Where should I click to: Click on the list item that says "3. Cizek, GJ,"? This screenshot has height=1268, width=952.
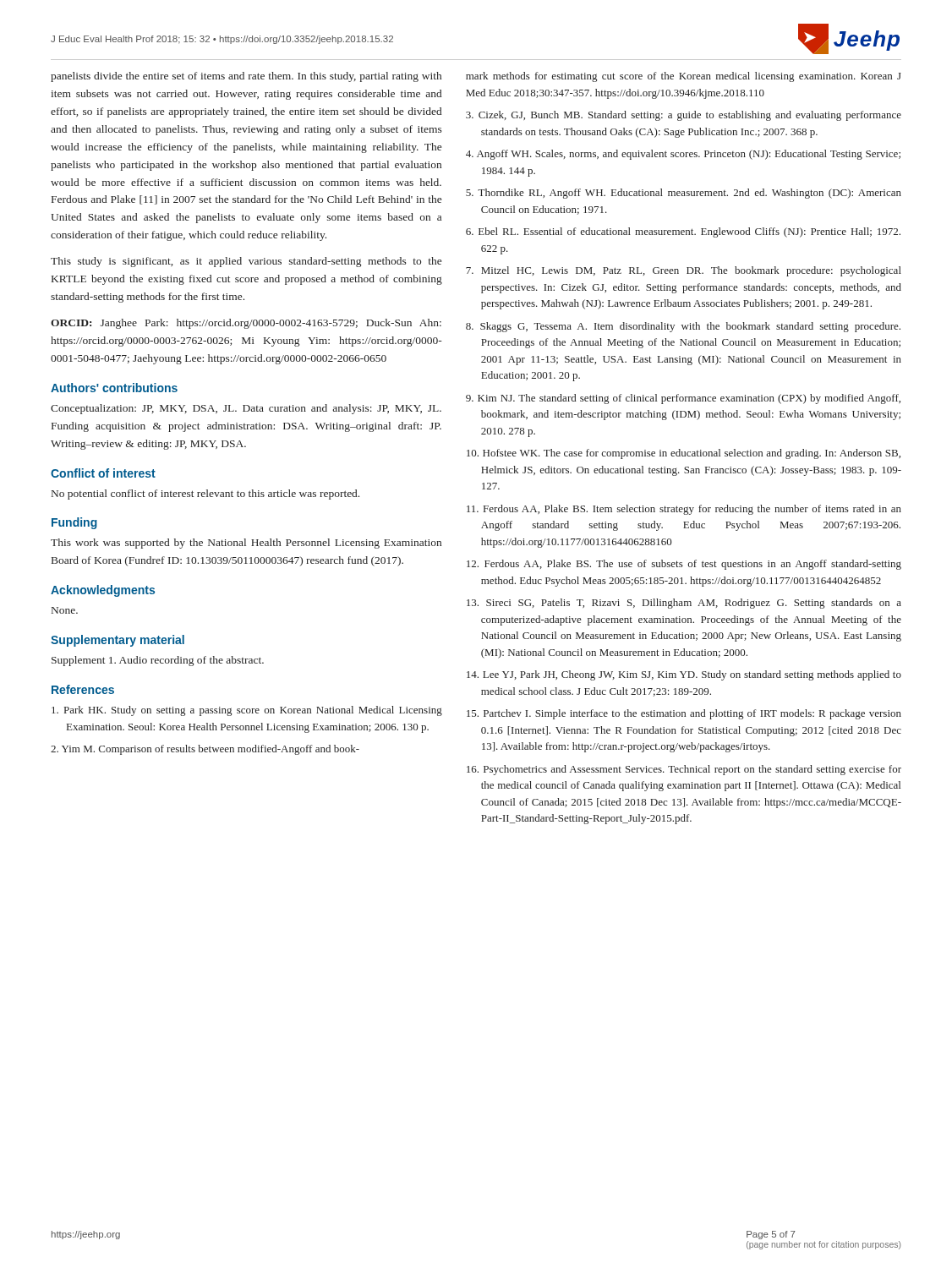[683, 123]
